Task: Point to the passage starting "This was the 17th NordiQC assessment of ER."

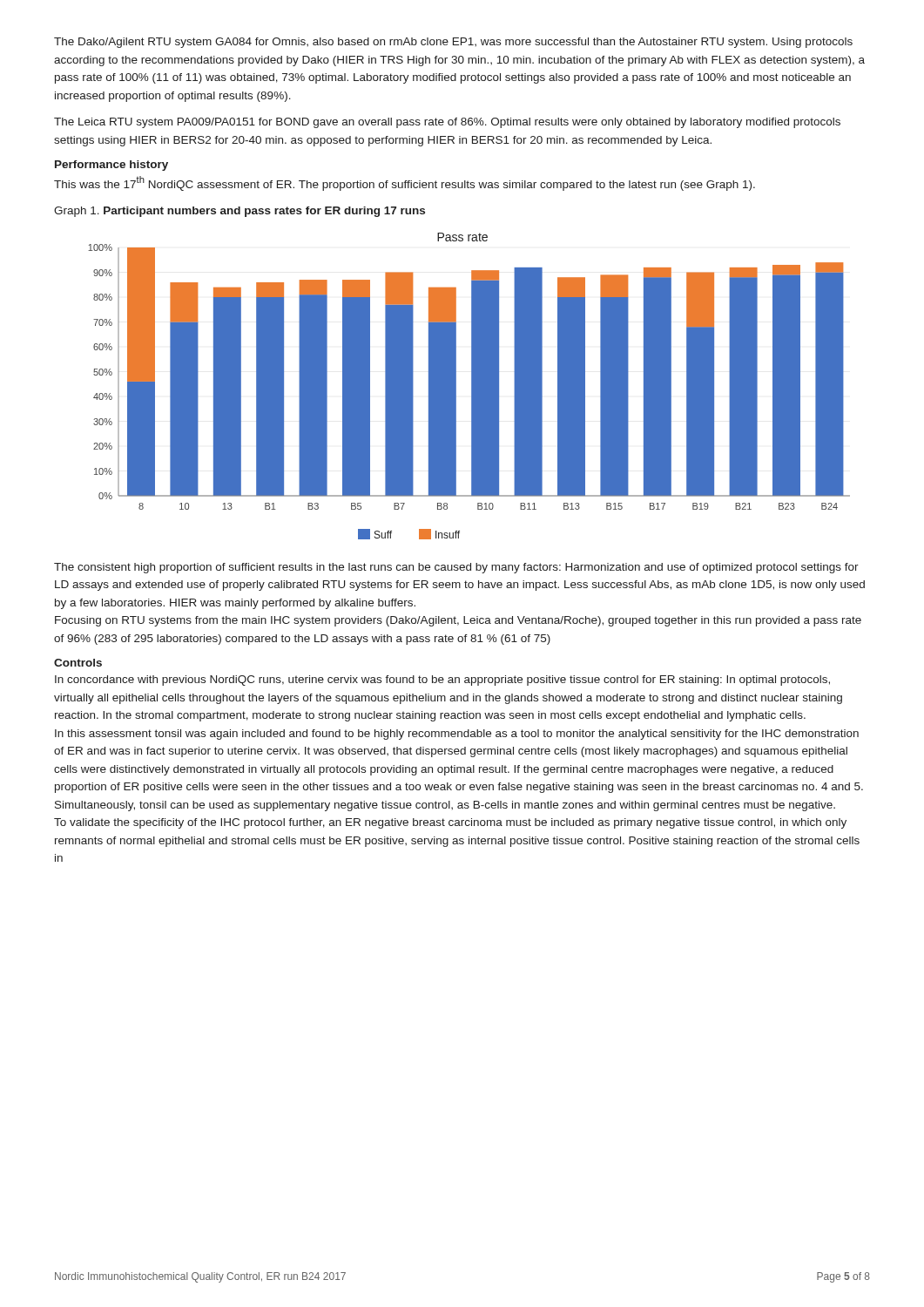Action: coord(405,182)
